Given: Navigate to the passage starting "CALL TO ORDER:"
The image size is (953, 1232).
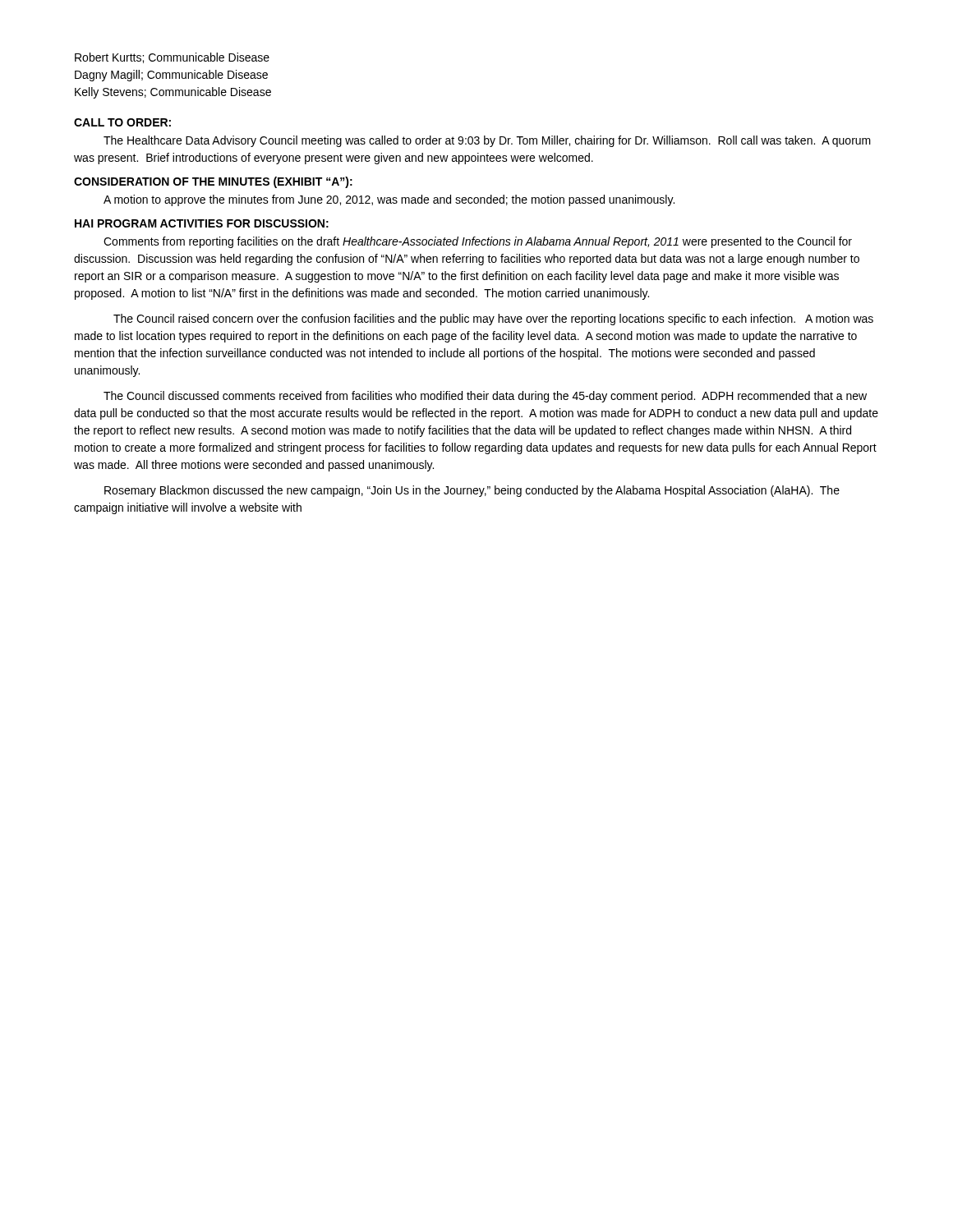Looking at the screenshot, I should (123, 122).
